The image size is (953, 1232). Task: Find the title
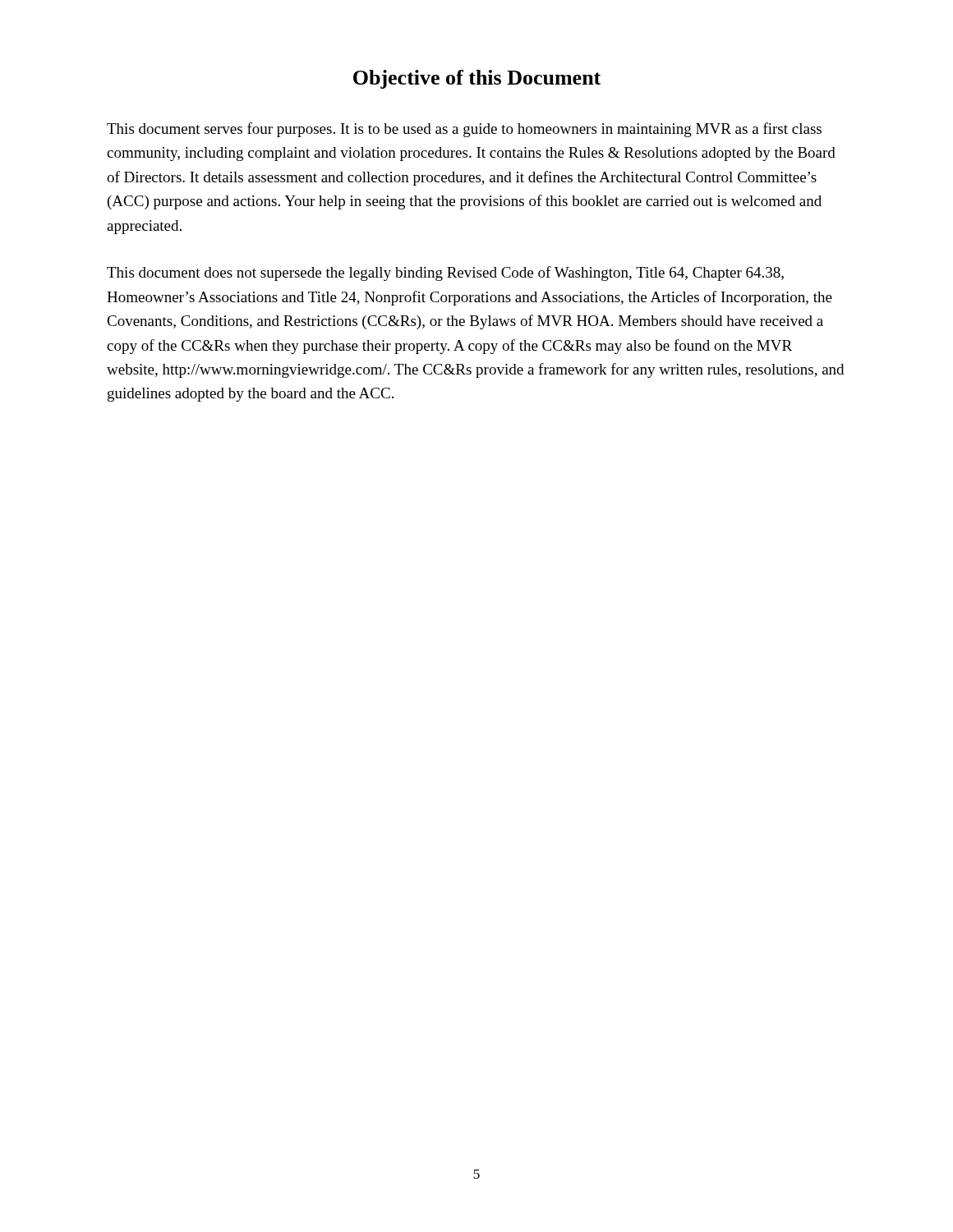[476, 78]
